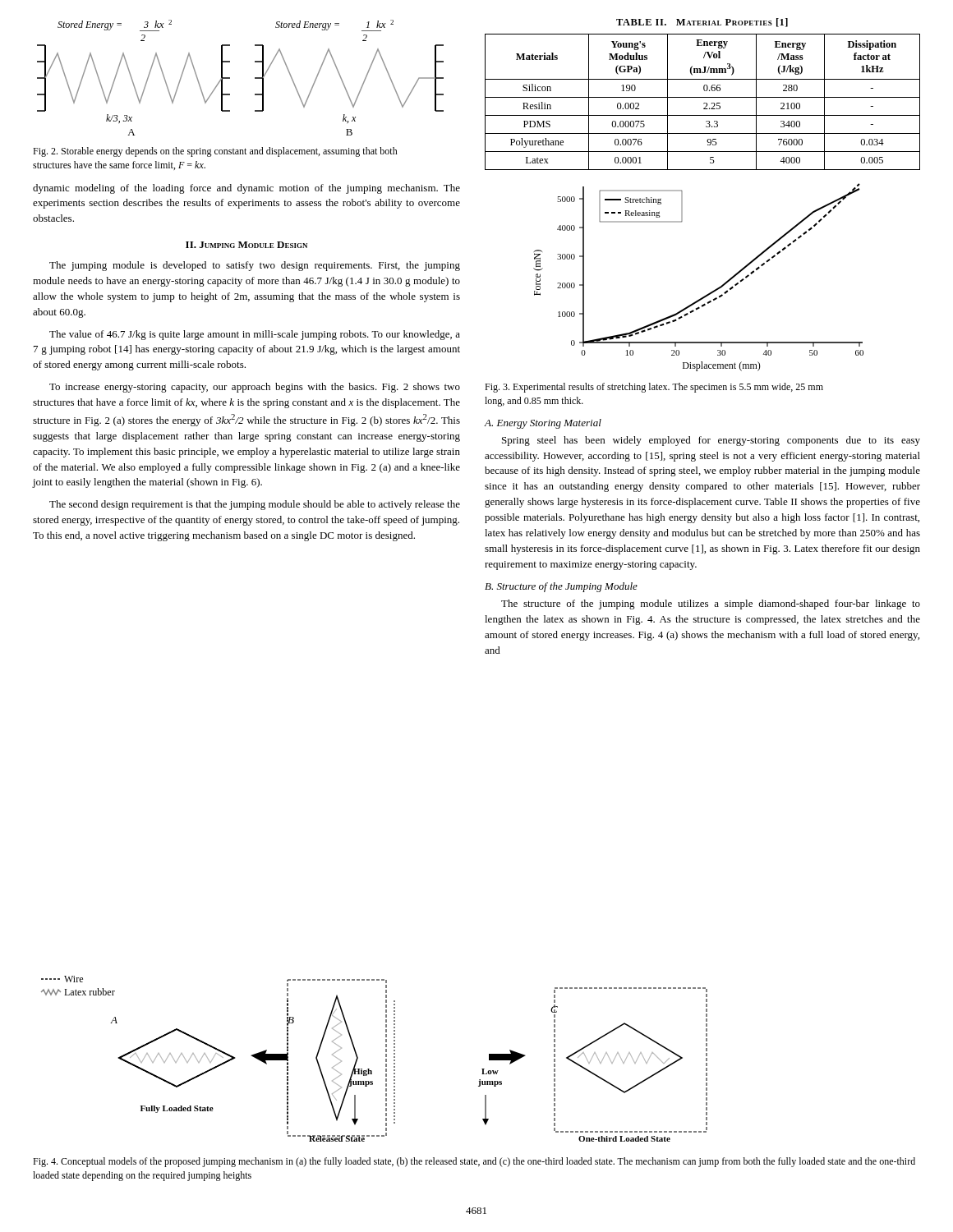This screenshot has width=953, height=1232.
Task: Click on the text starting "II. Jumping Module Design"
Action: coord(246,244)
